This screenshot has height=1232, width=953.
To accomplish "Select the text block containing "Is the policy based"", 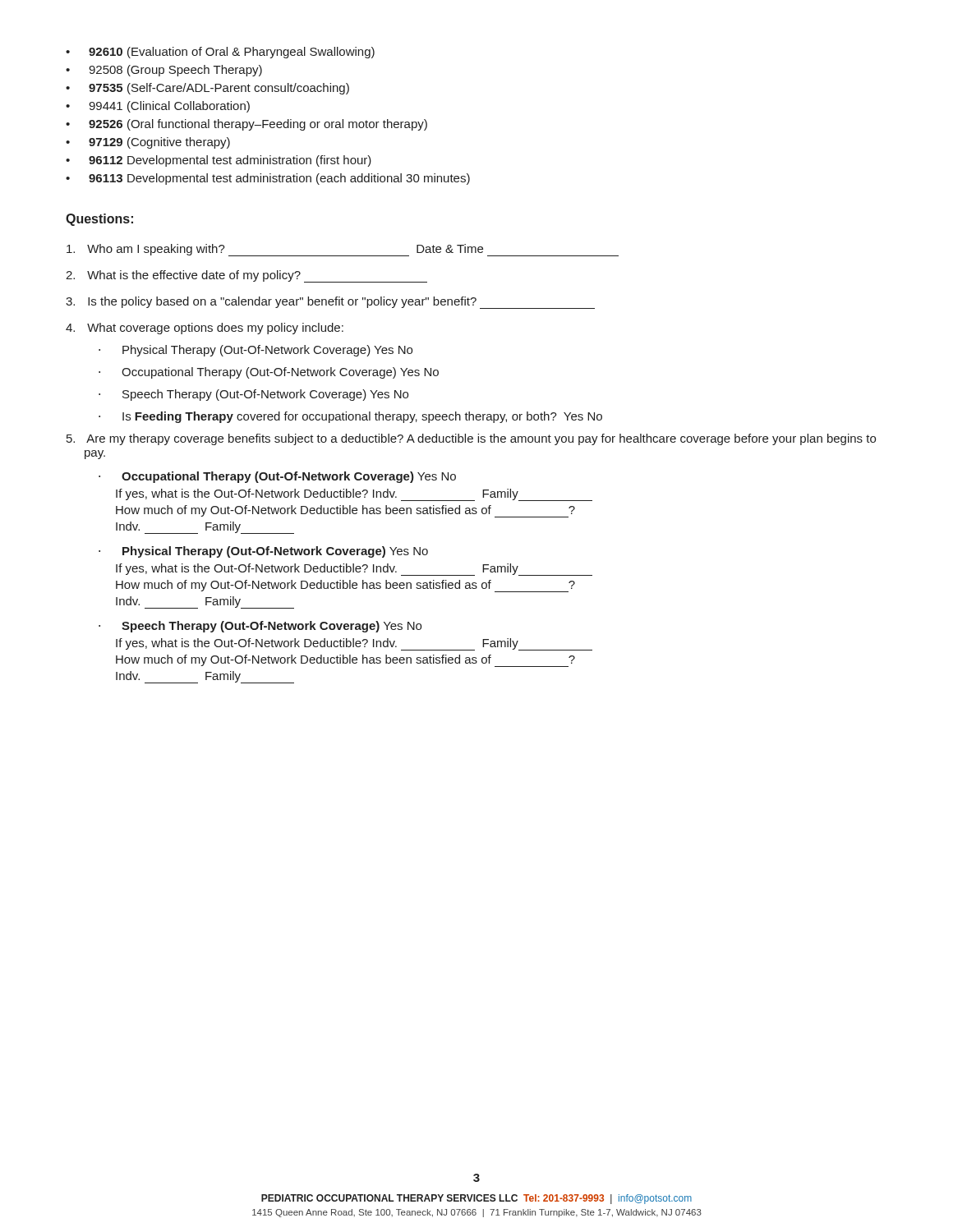I will pos(330,301).
